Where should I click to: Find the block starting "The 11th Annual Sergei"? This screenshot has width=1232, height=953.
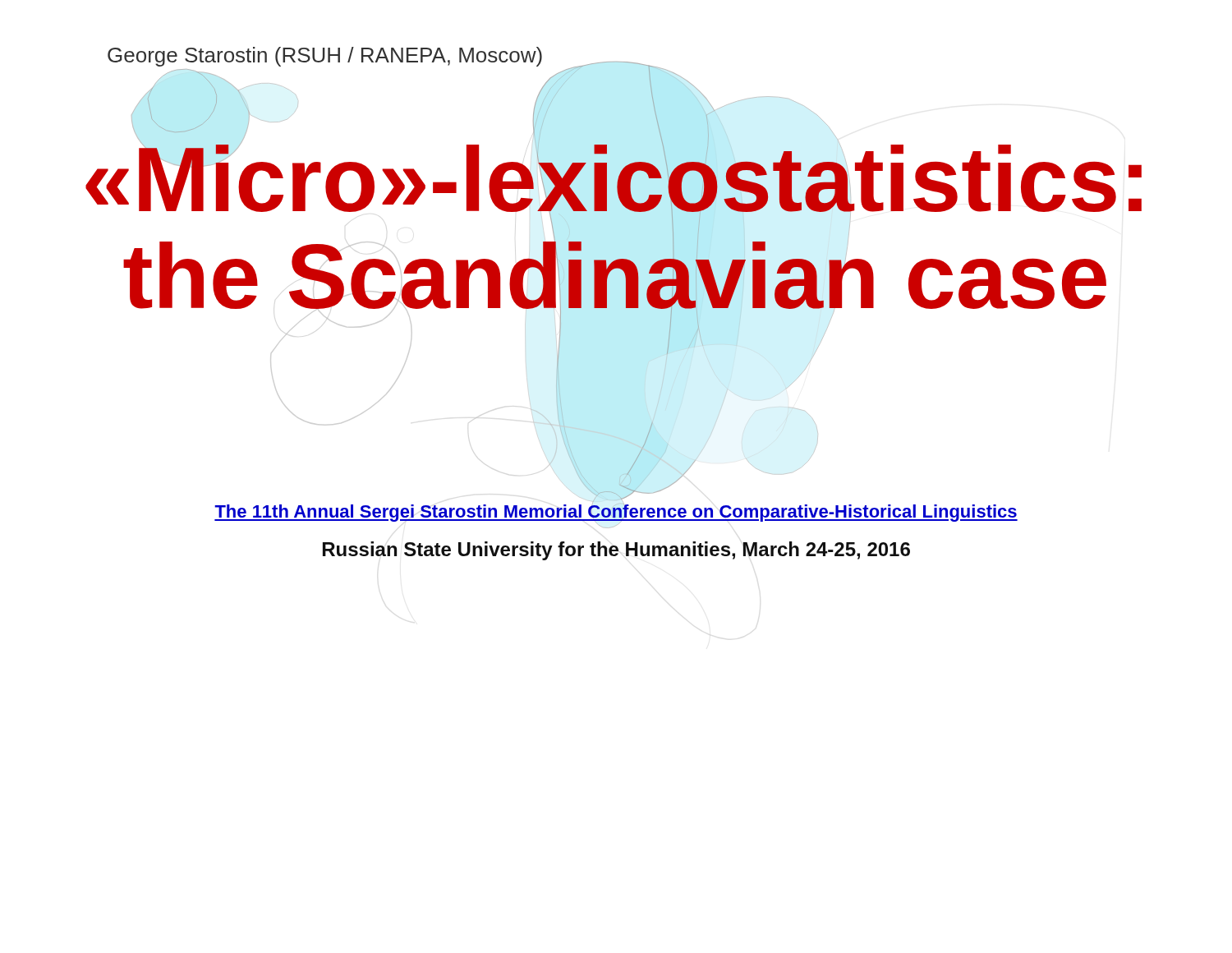tap(616, 511)
